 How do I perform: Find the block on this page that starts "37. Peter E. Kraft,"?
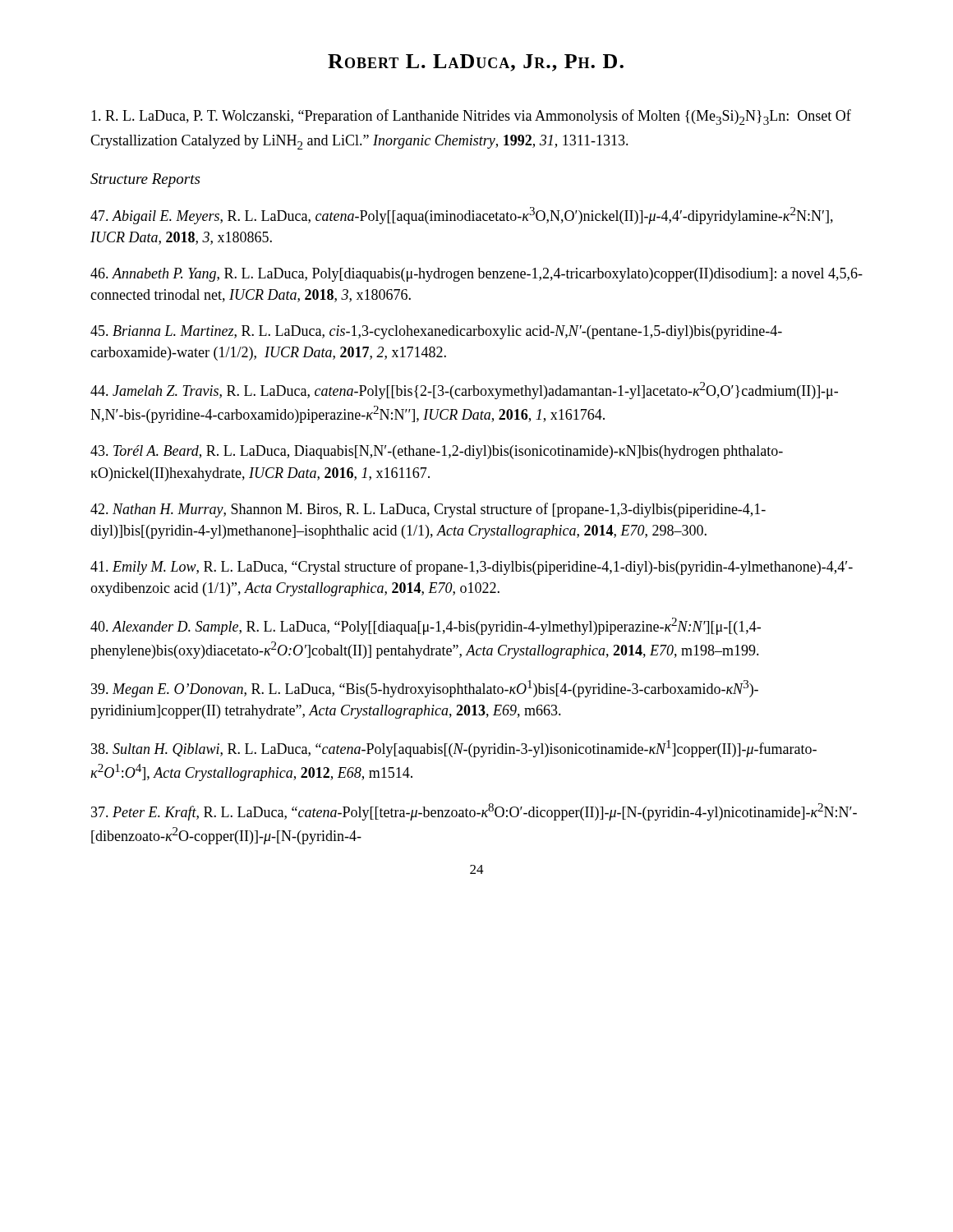click(x=474, y=822)
